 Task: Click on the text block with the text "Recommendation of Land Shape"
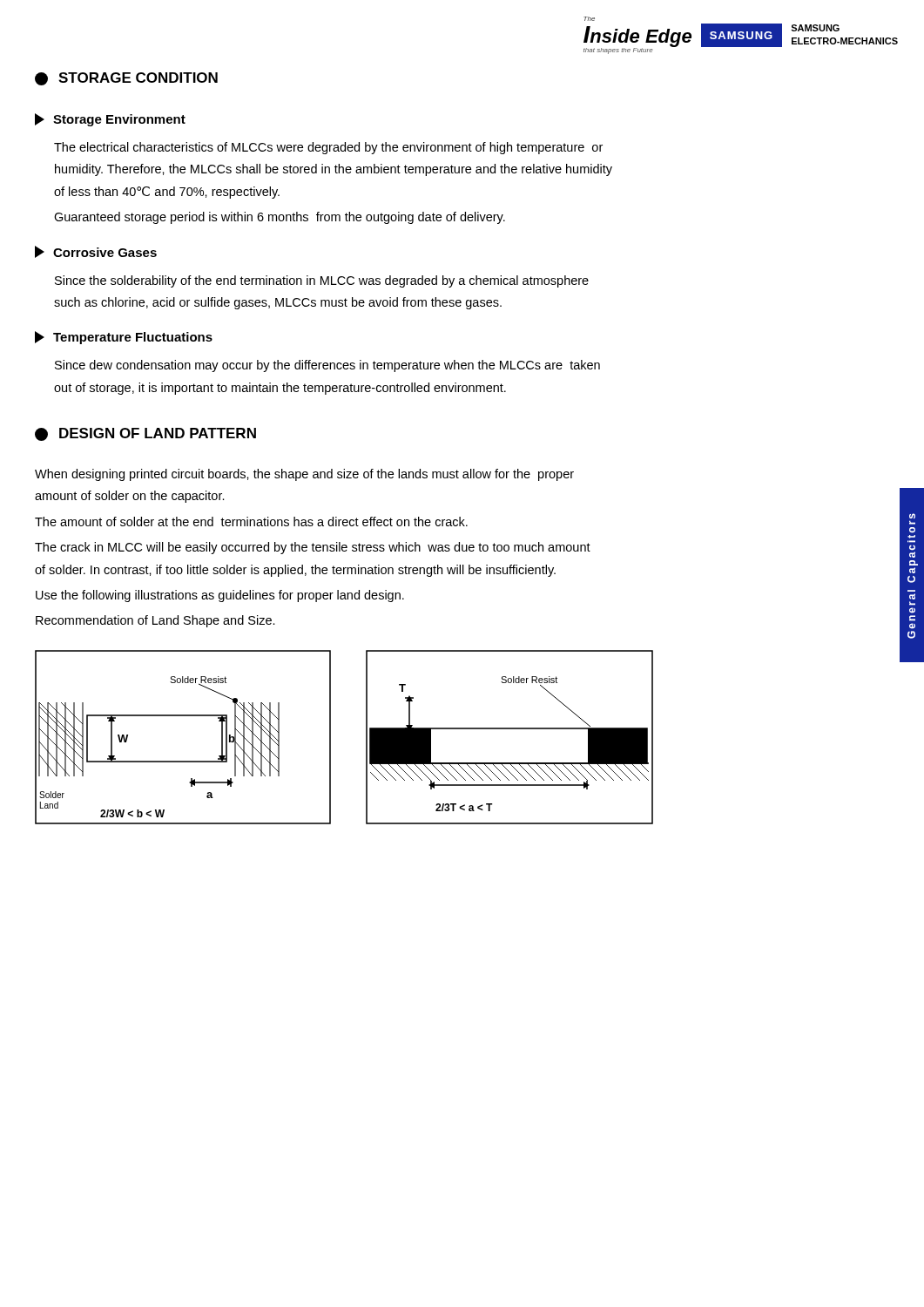point(155,621)
